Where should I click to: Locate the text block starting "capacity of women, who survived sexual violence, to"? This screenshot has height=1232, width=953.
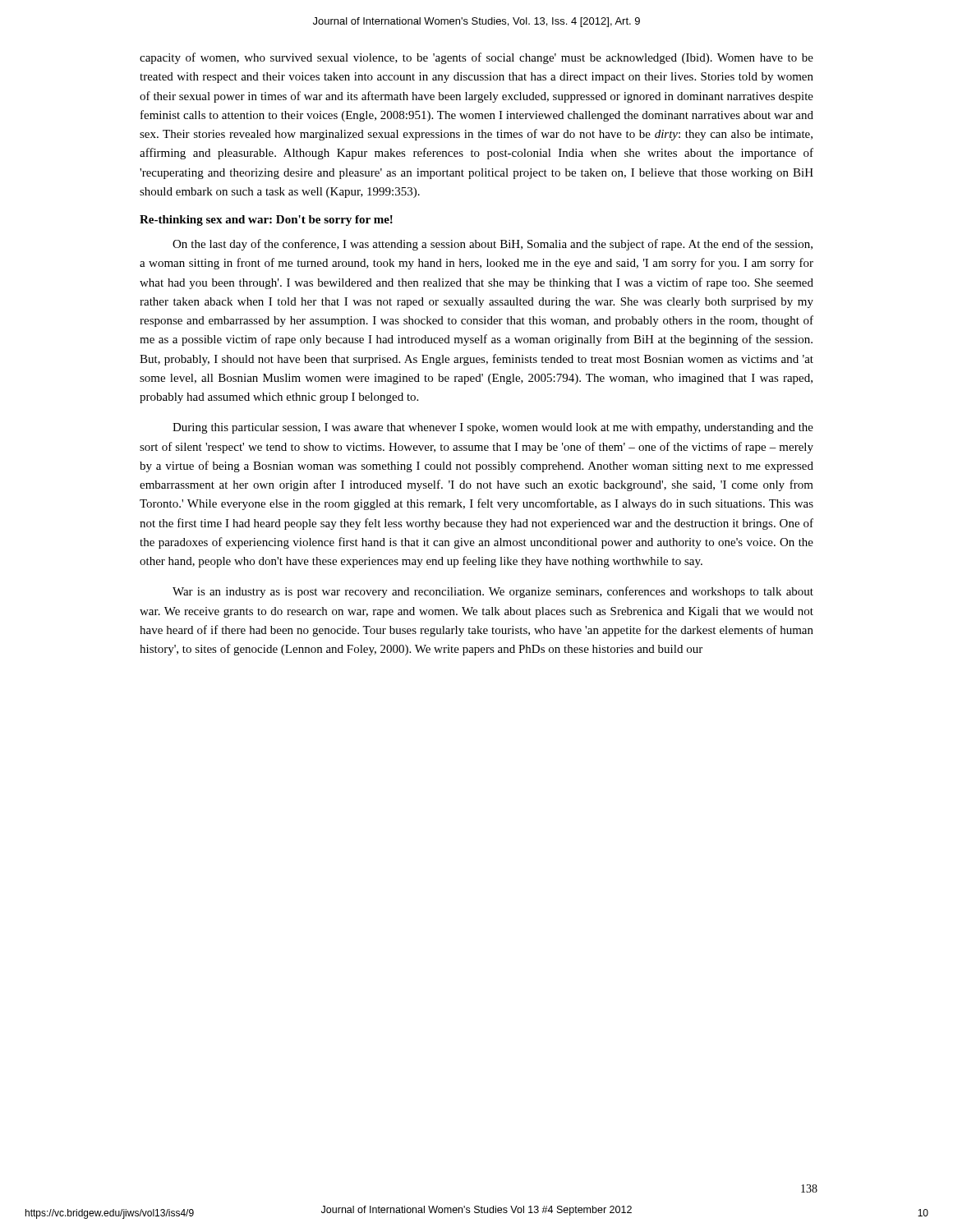coord(476,125)
